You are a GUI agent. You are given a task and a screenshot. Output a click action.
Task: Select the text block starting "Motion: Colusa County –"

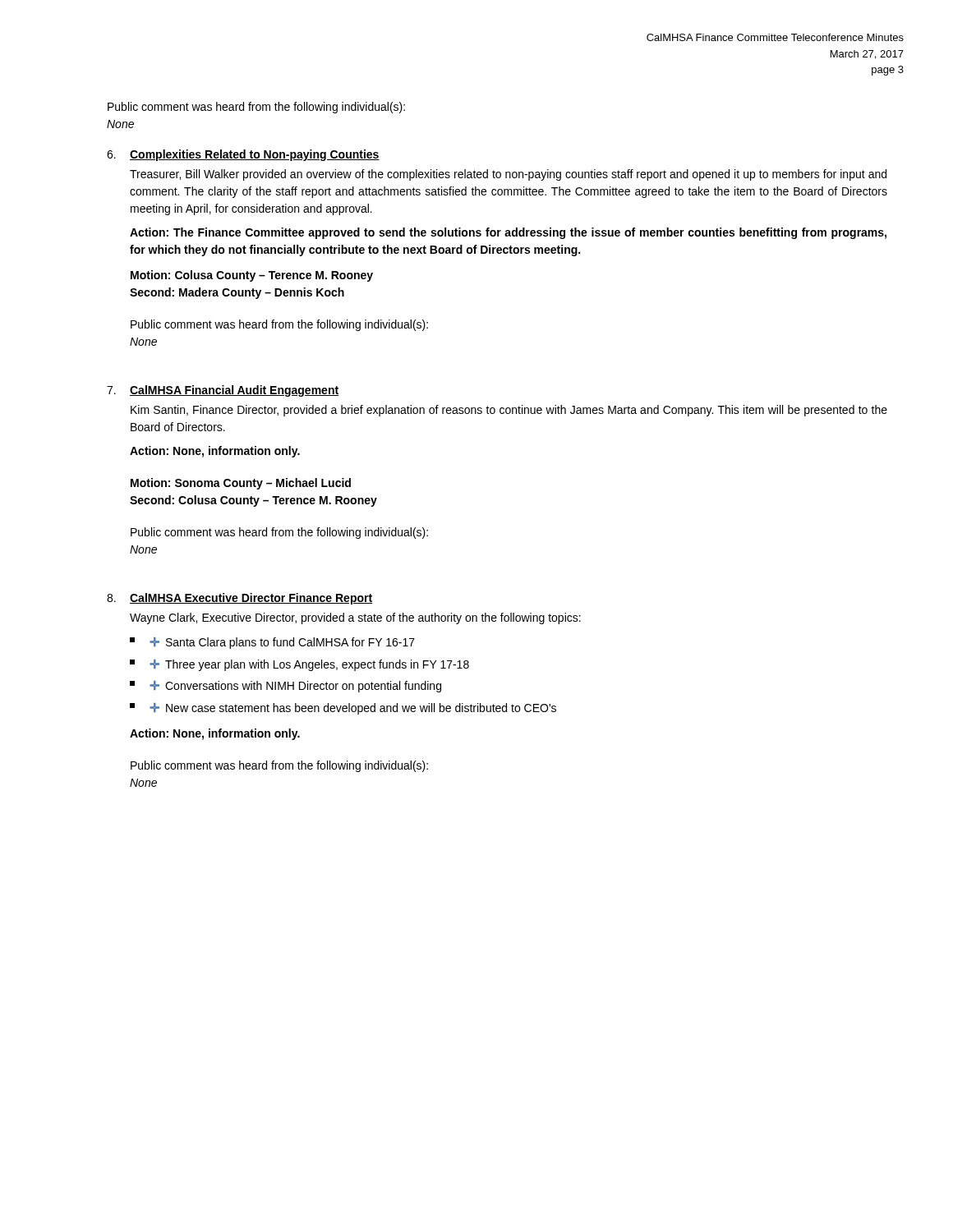click(x=252, y=276)
